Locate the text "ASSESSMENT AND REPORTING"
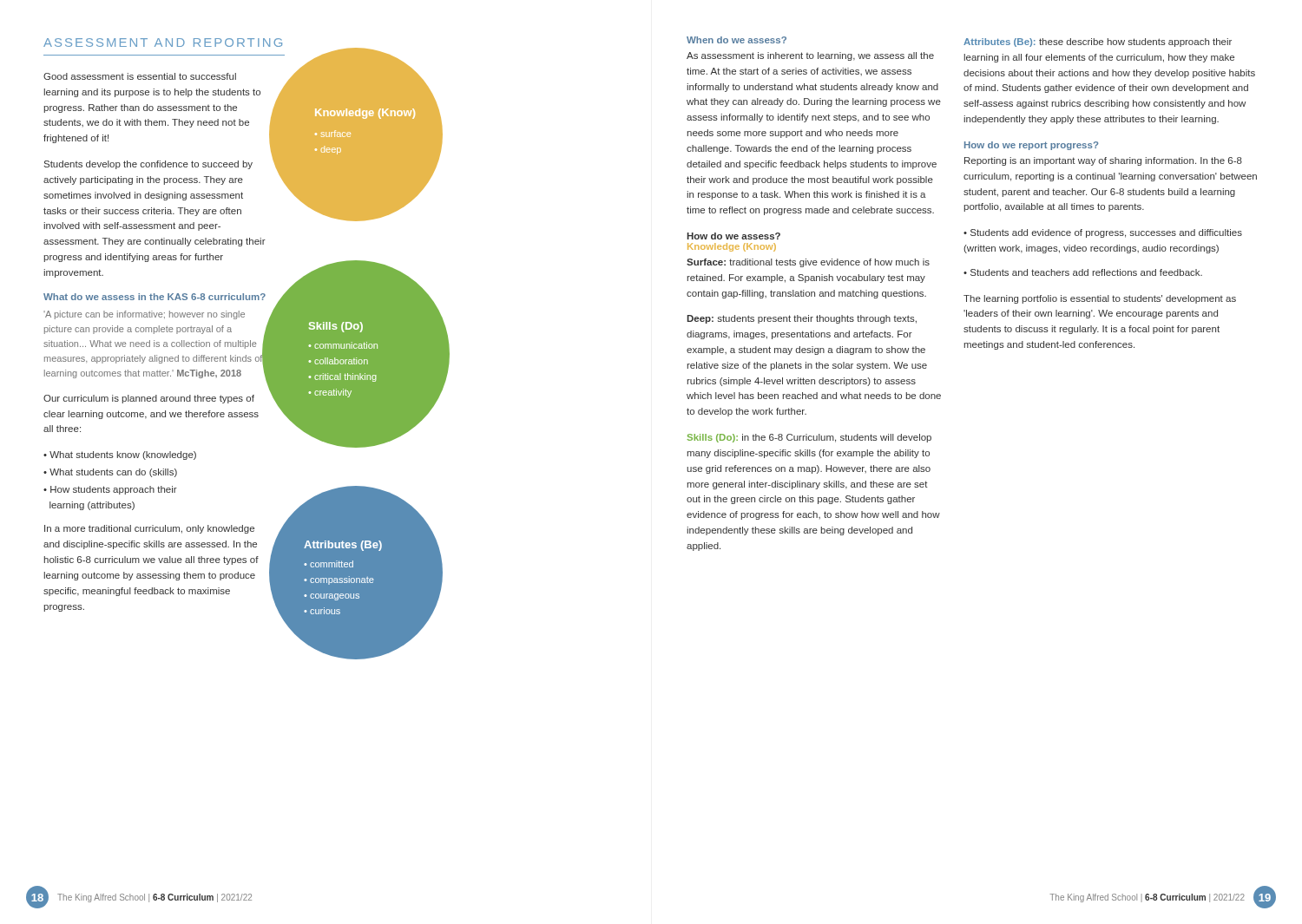The image size is (1302, 924). coord(164,42)
